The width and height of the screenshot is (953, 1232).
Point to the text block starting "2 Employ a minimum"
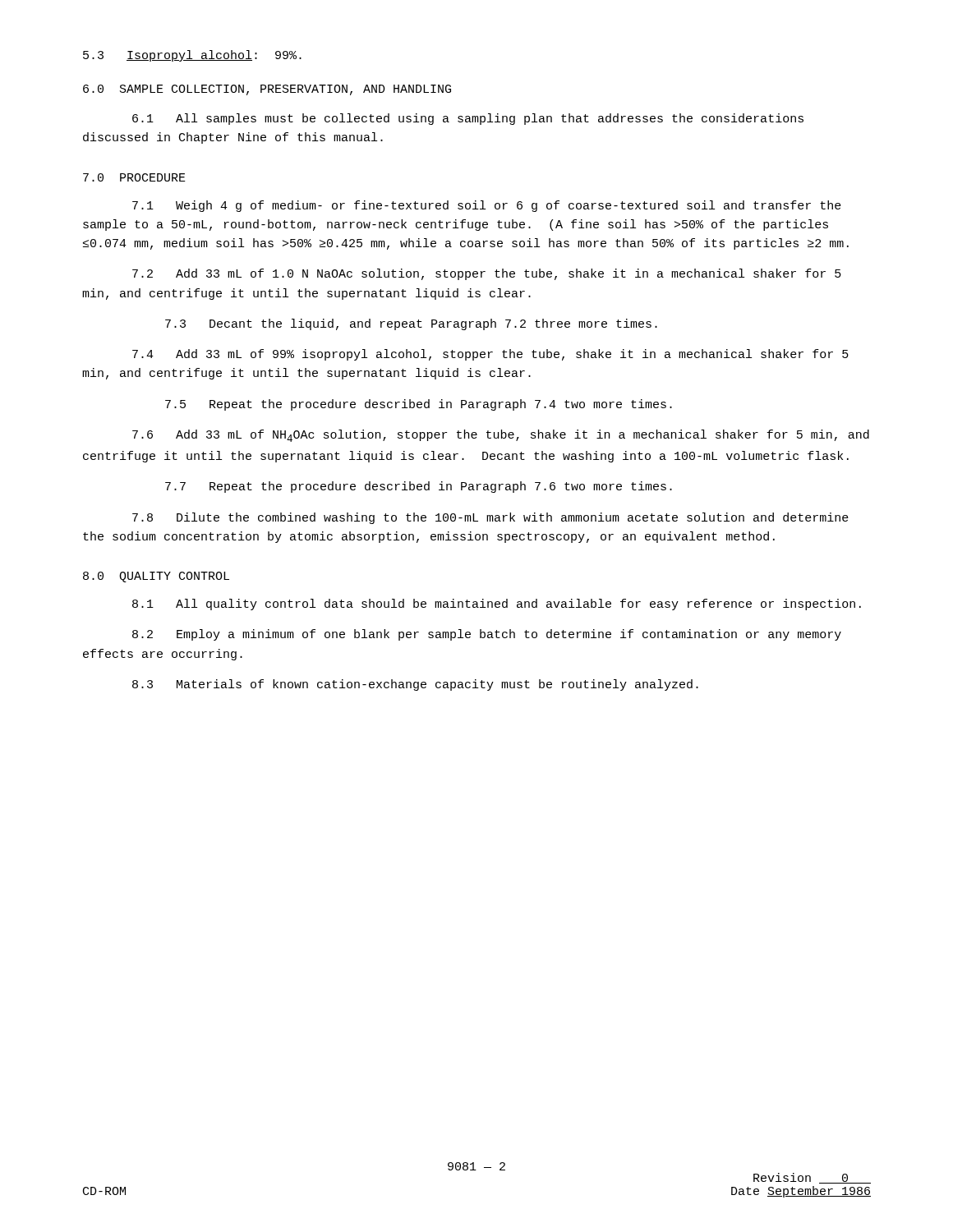tap(462, 645)
